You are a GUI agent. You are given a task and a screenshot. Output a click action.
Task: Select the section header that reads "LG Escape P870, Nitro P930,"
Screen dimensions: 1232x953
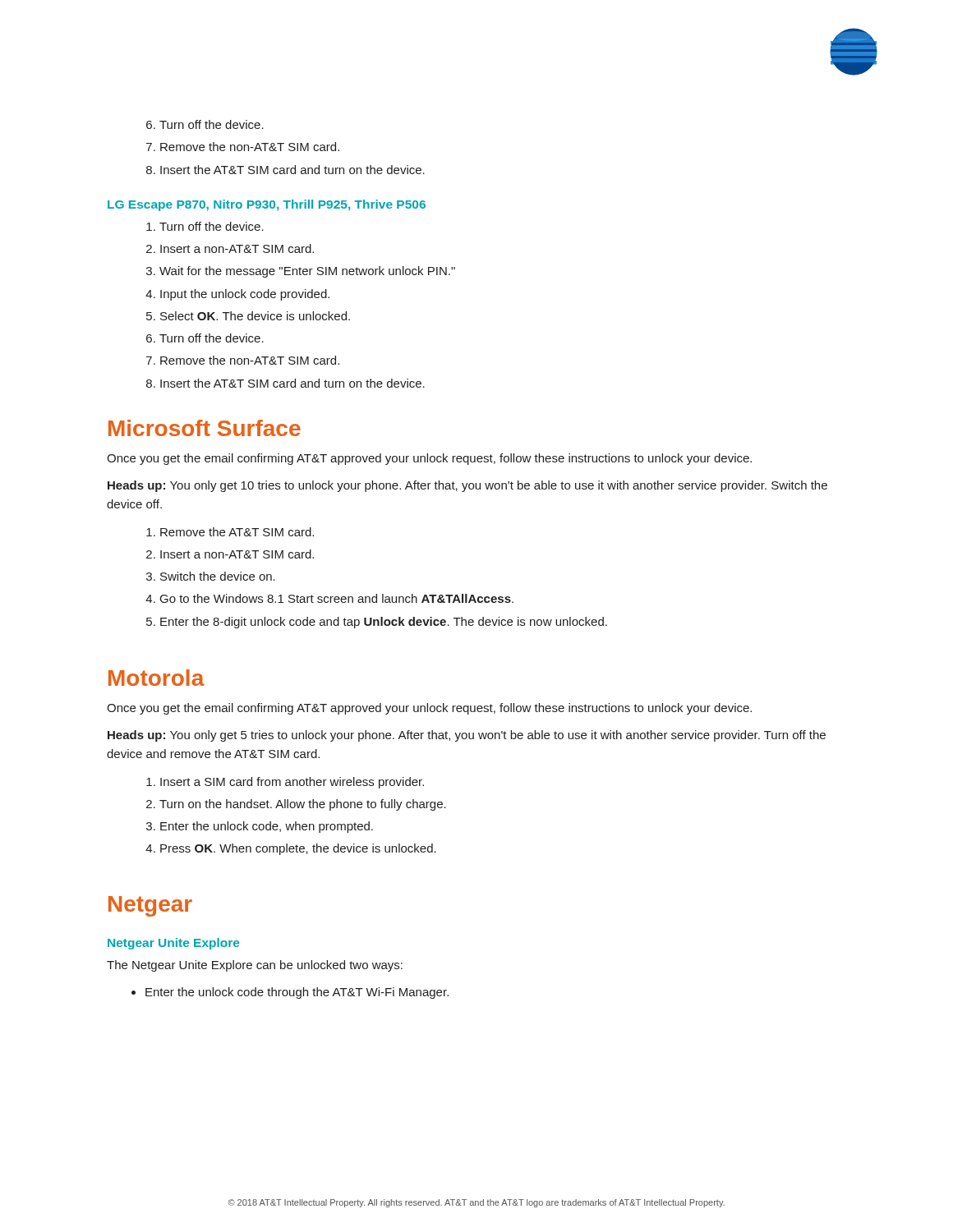[266, 204]
